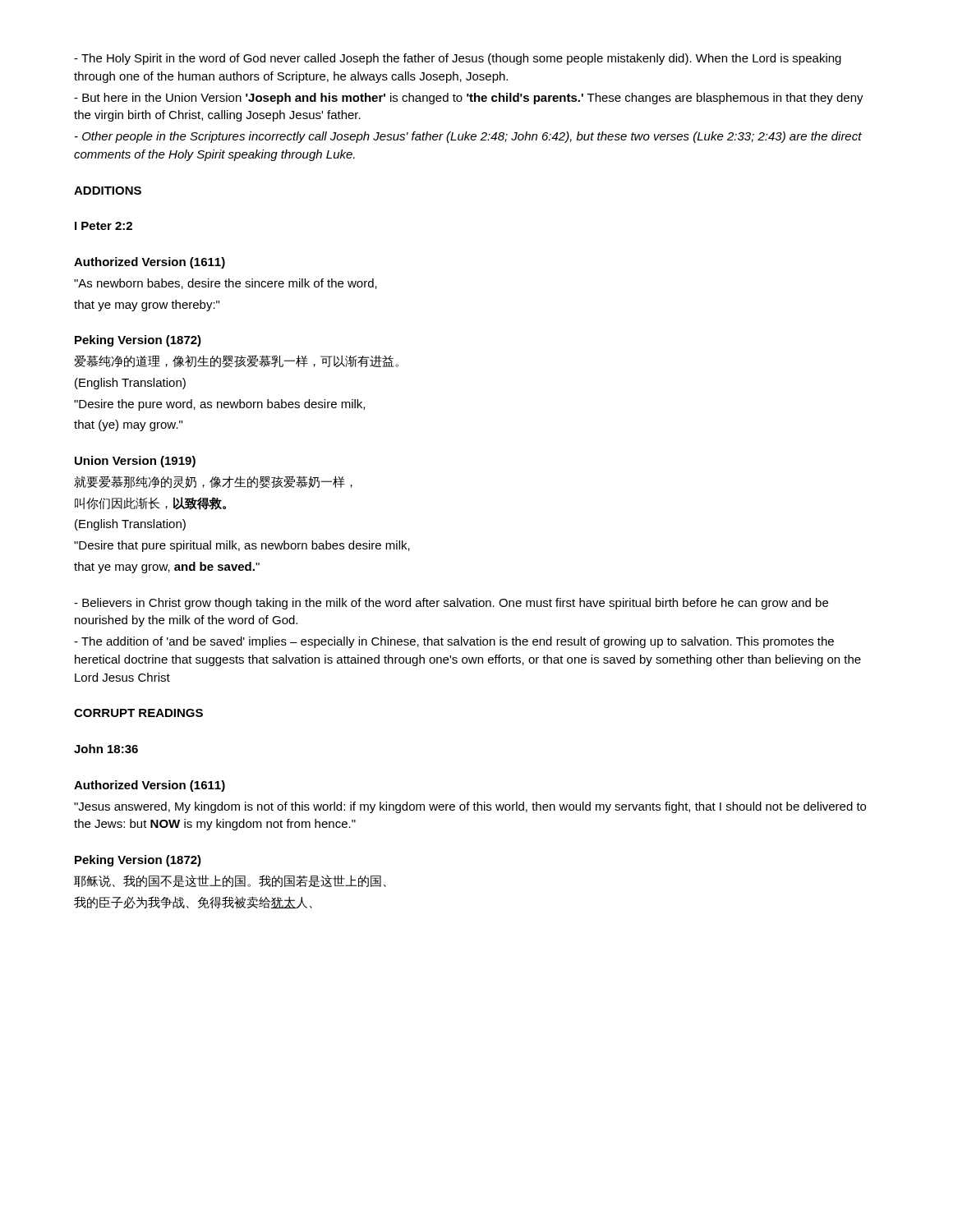Point to "I Peter 2:2"

click(x=104, y=226)
